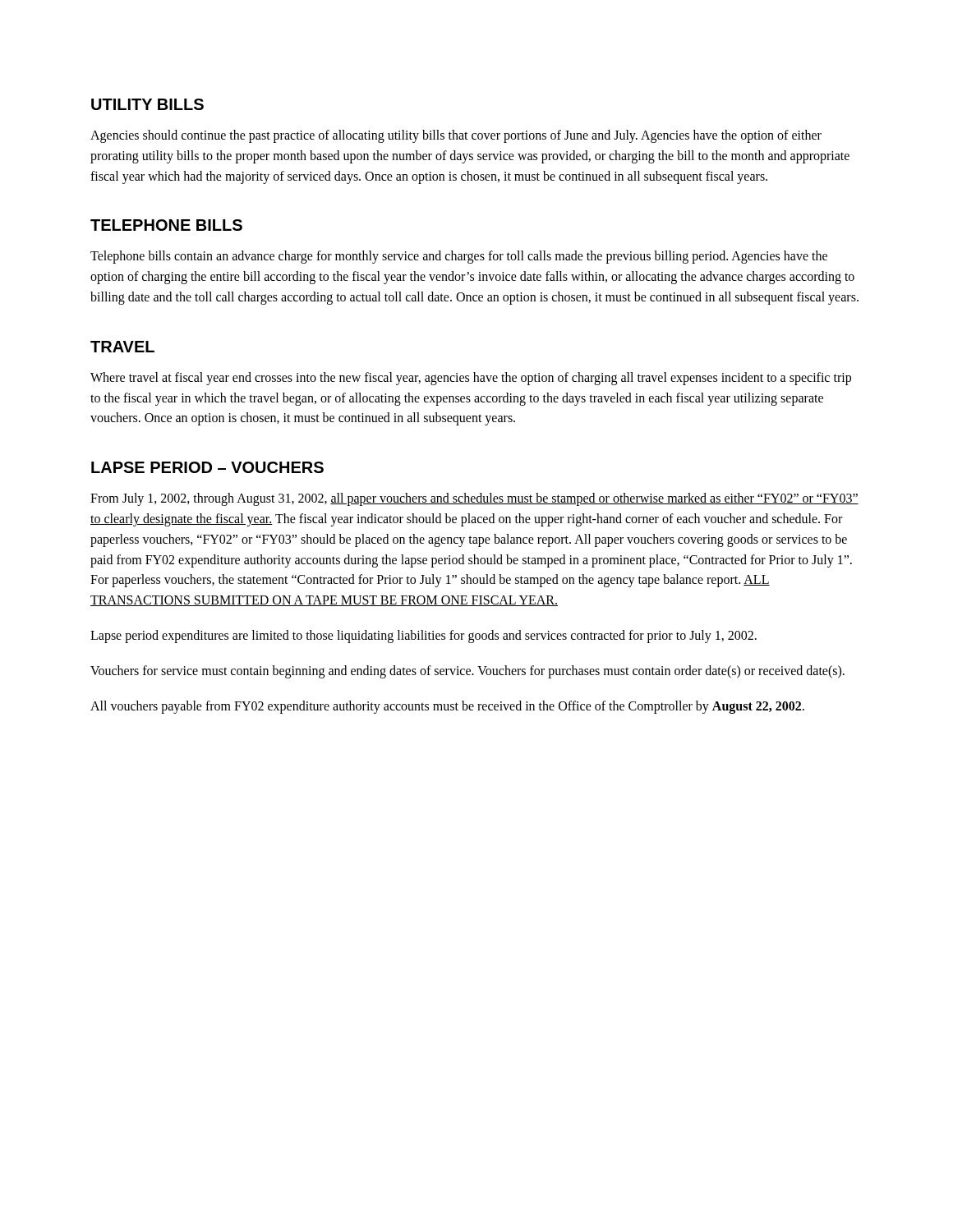
Task: Find the section header on this page that starts "LAPSE PERIOD –"
Action: [207, 467]
